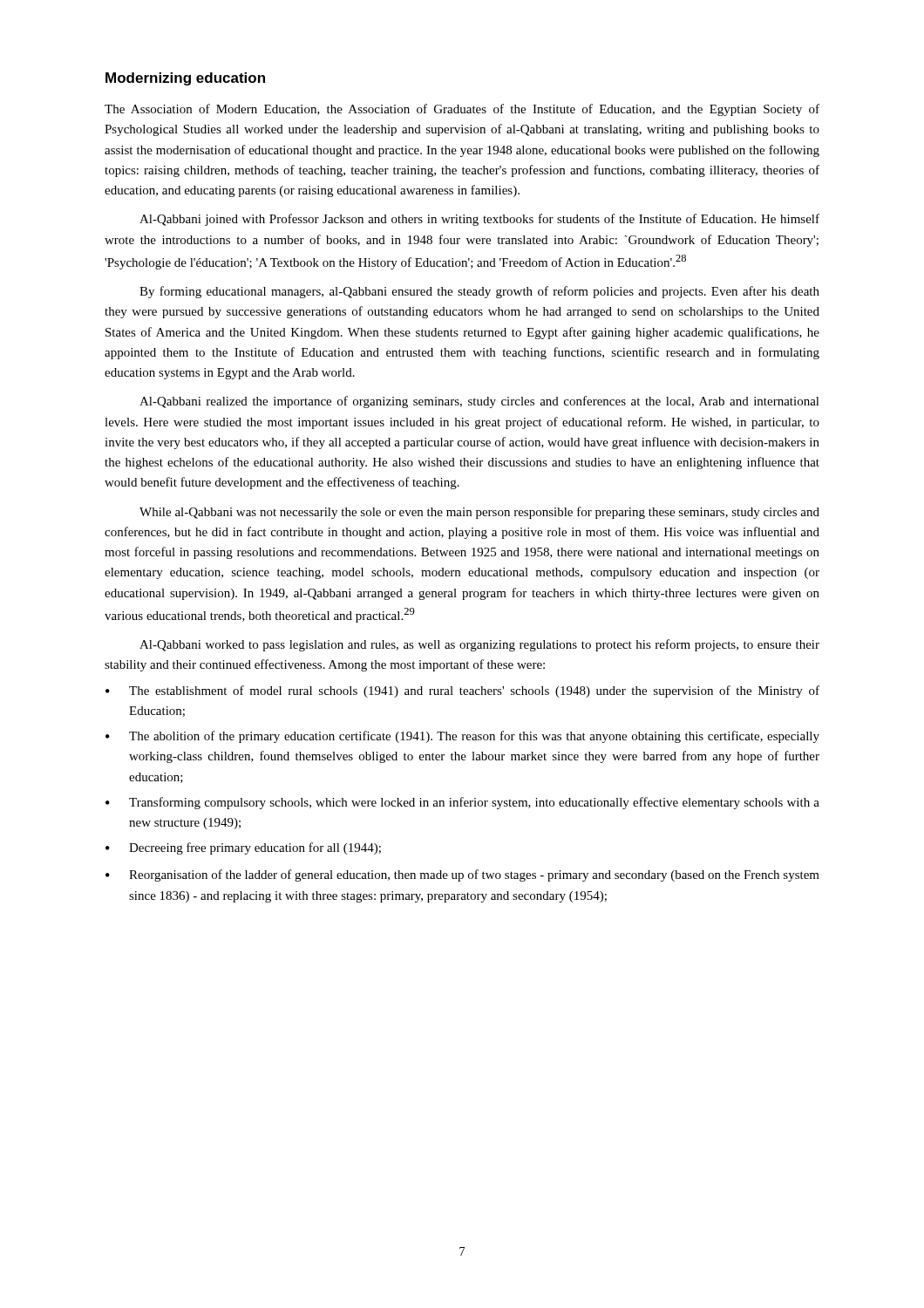Find the passage starting "Al-Qabbani realized the importance of organizing seminars,"
This screenshot has height=1308, width=924.
[x=462, y=442]
